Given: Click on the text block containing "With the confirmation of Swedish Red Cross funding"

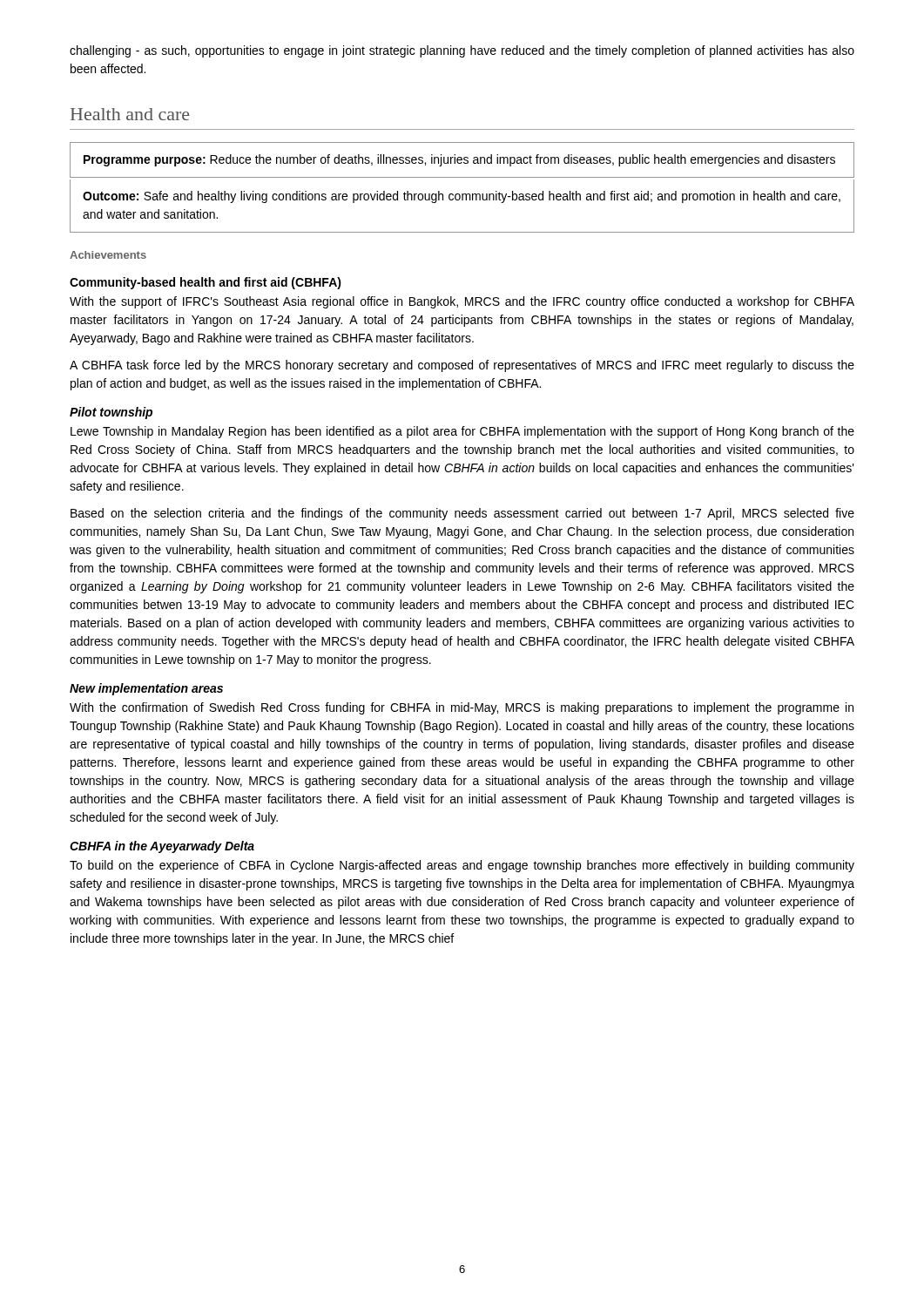Looking at the screenshot, I should point(462,762).
